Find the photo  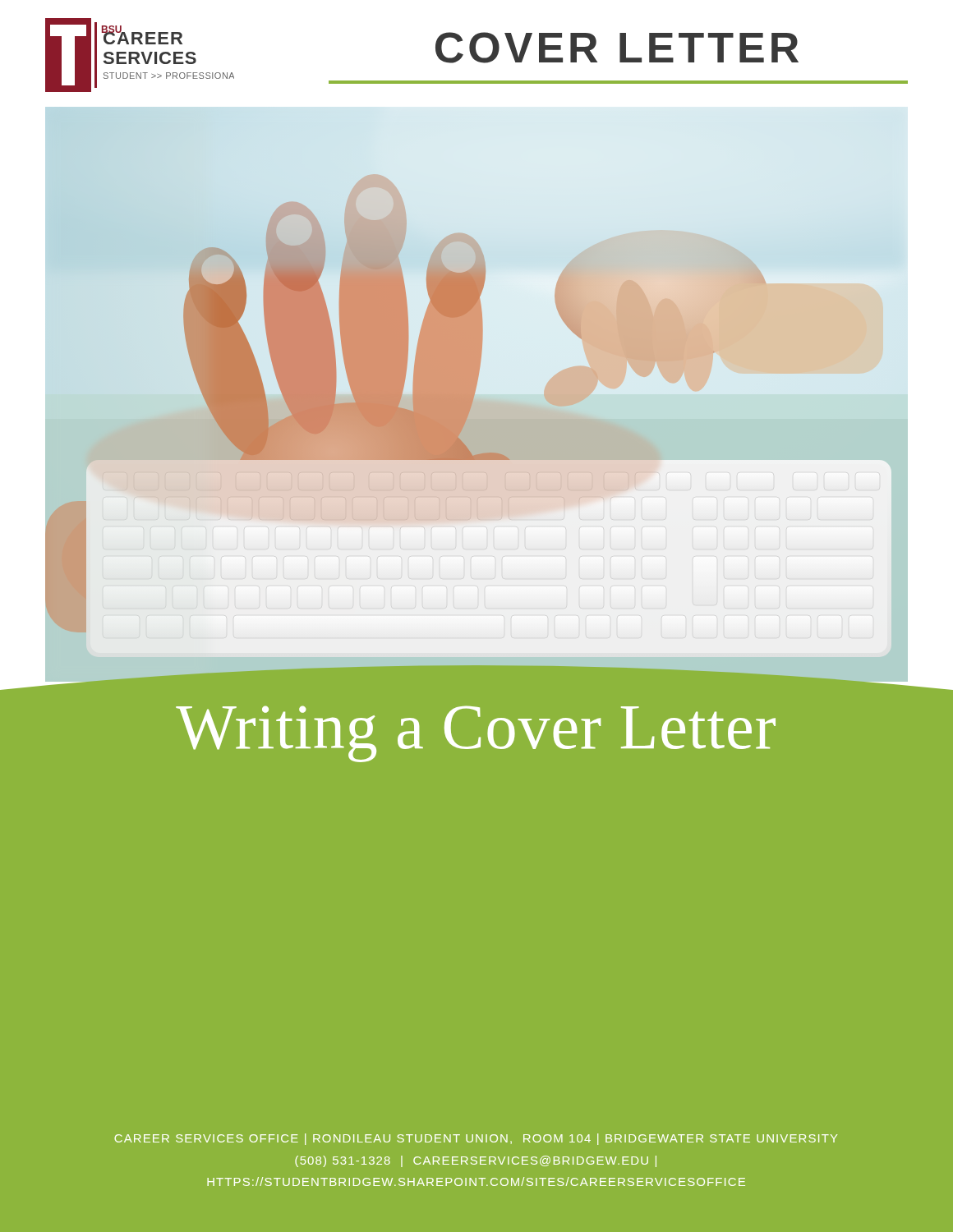tap(476, 394)
